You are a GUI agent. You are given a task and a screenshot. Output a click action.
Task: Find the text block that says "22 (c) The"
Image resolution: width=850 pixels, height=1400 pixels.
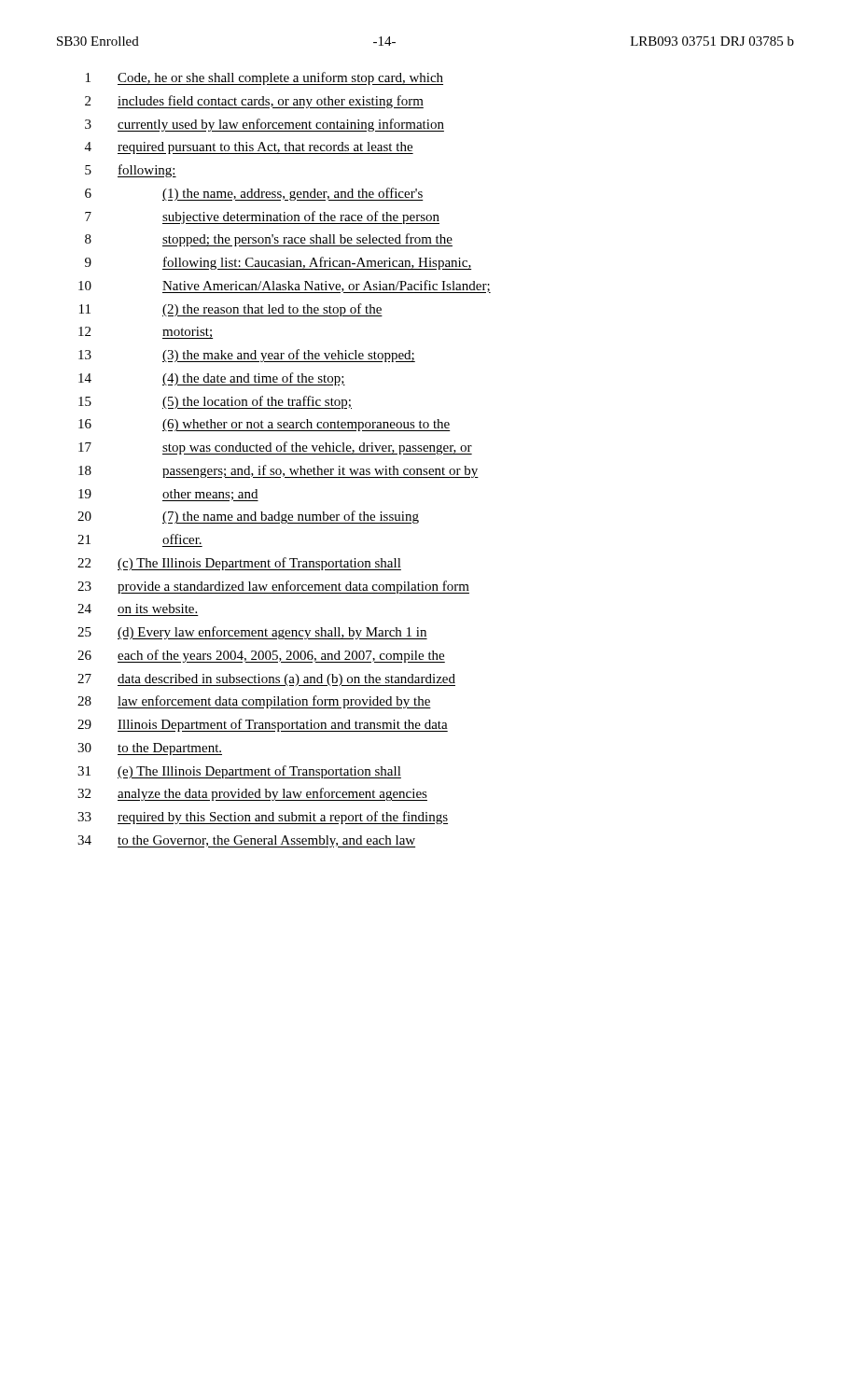coord(239,564)
